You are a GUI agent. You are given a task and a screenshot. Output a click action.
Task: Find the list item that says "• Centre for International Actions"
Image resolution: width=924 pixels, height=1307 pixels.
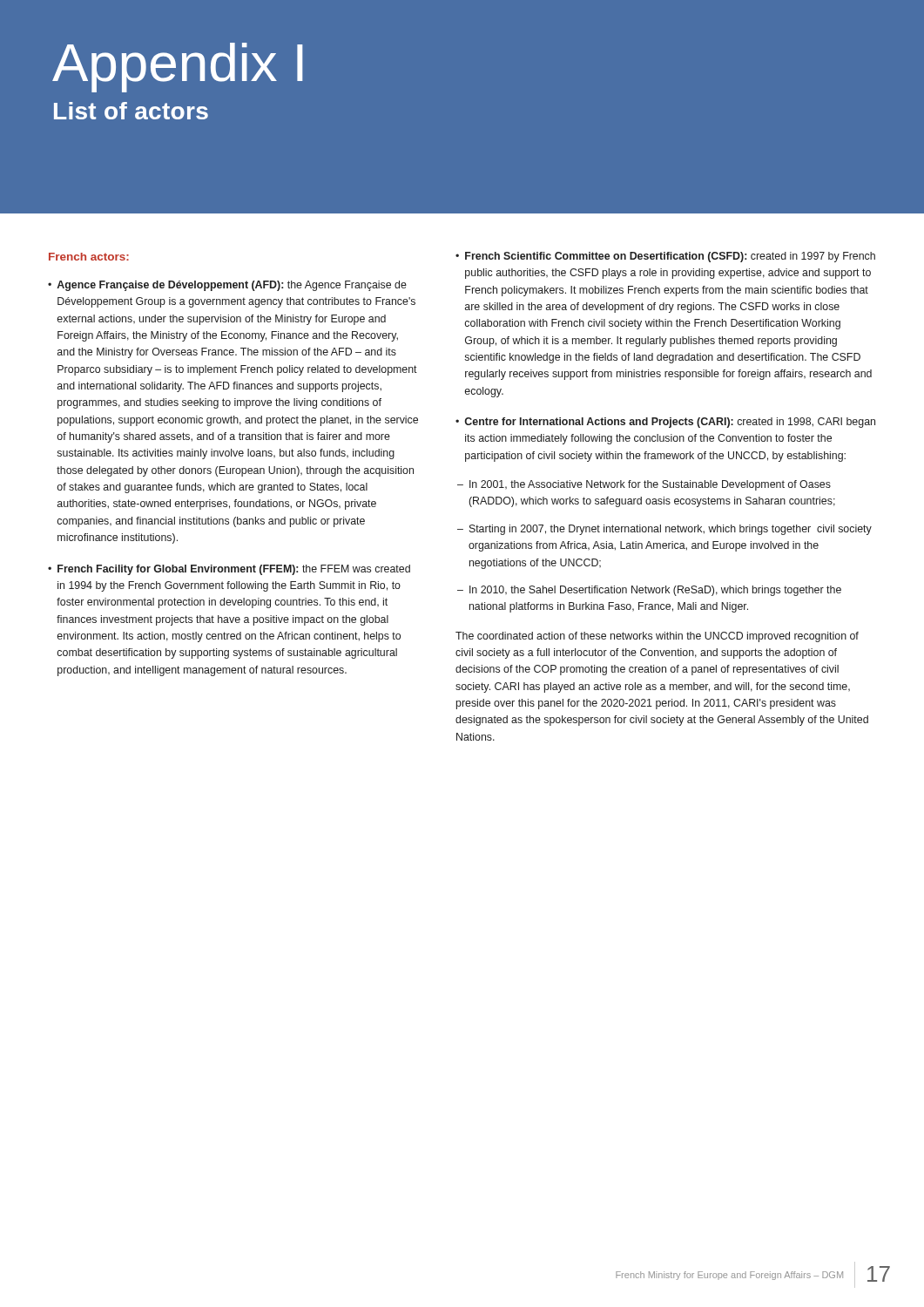click(666, 439)
